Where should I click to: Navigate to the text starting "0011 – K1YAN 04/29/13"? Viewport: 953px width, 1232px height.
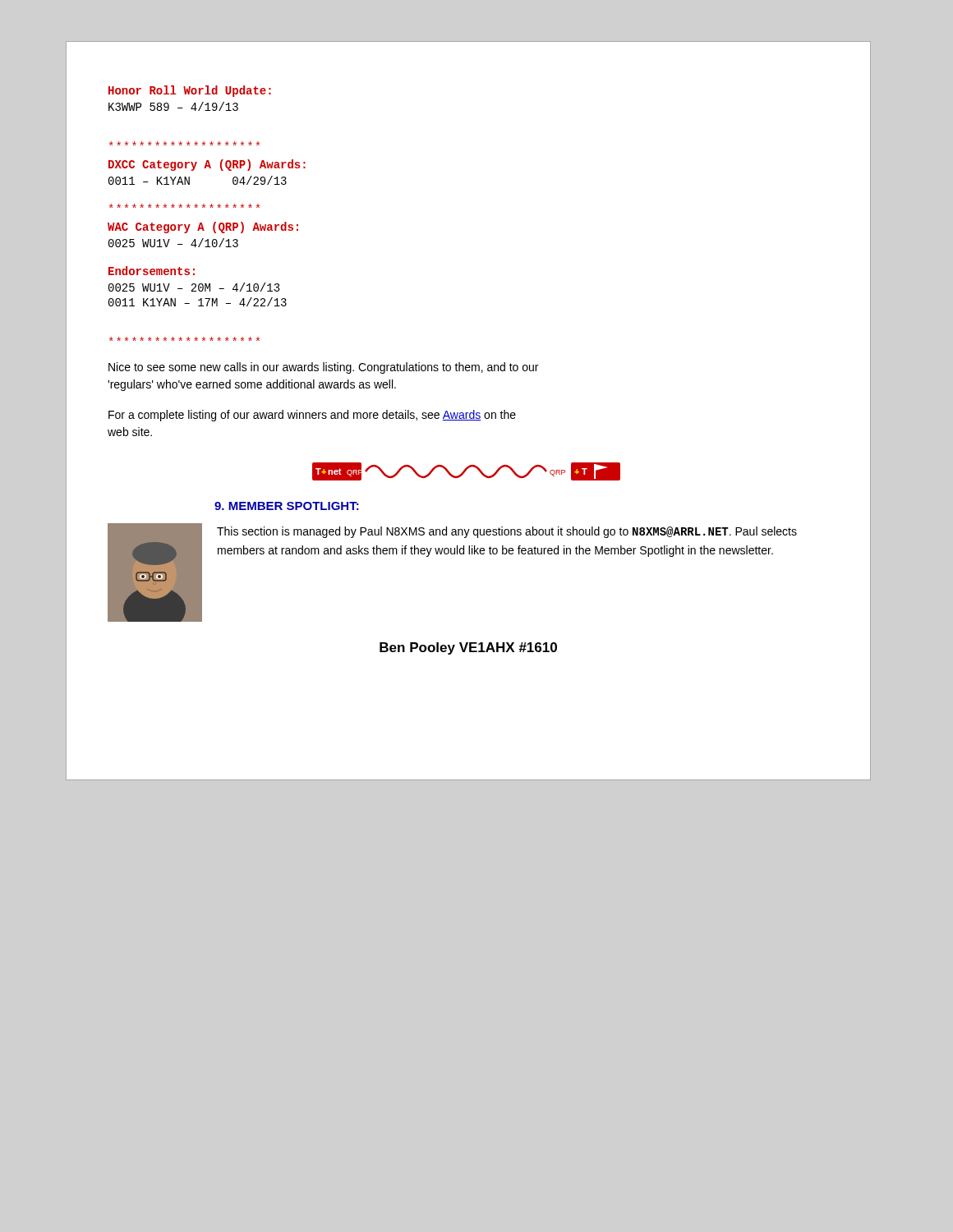coord(197,182)
